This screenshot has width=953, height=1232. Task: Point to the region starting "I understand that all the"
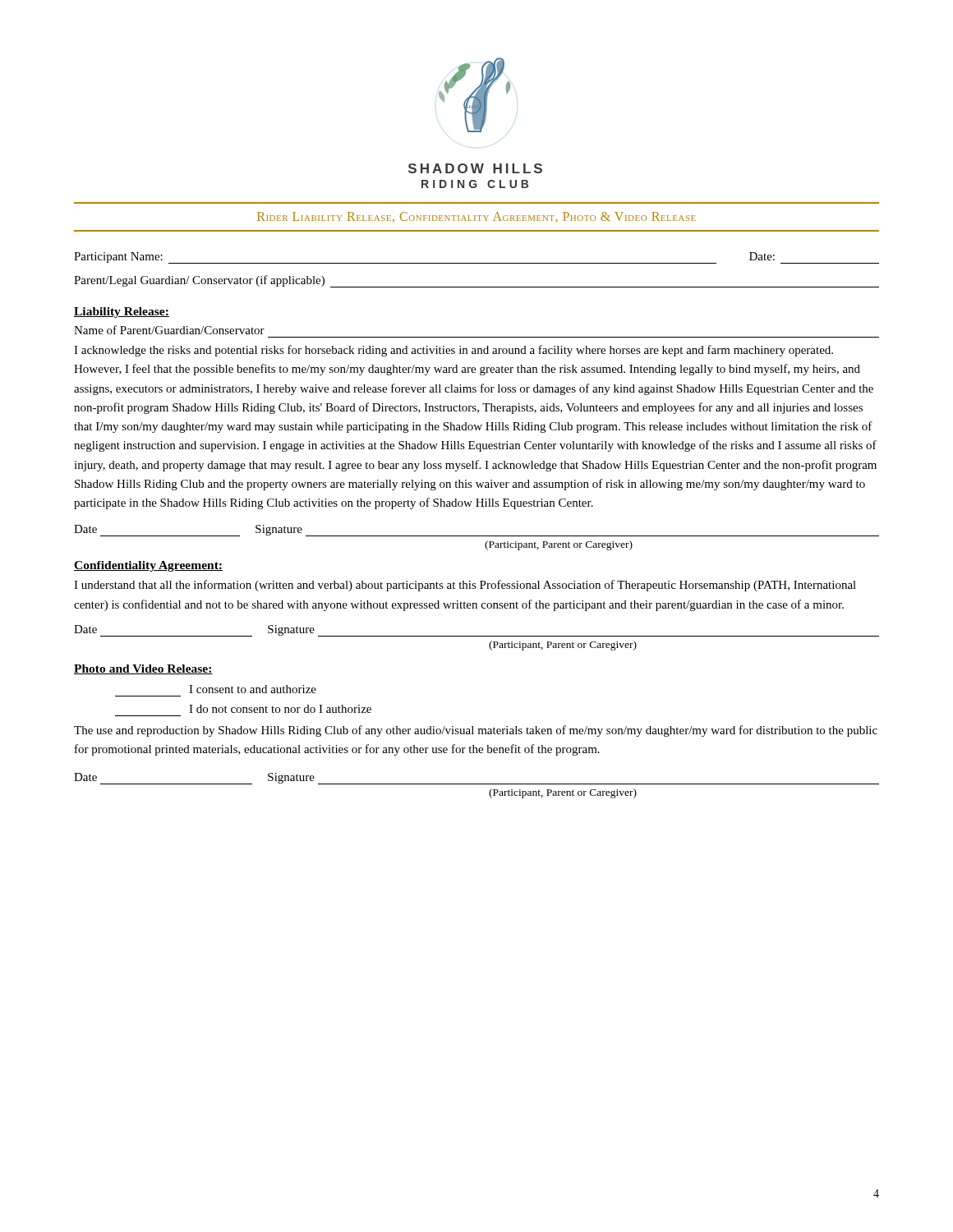465,595
